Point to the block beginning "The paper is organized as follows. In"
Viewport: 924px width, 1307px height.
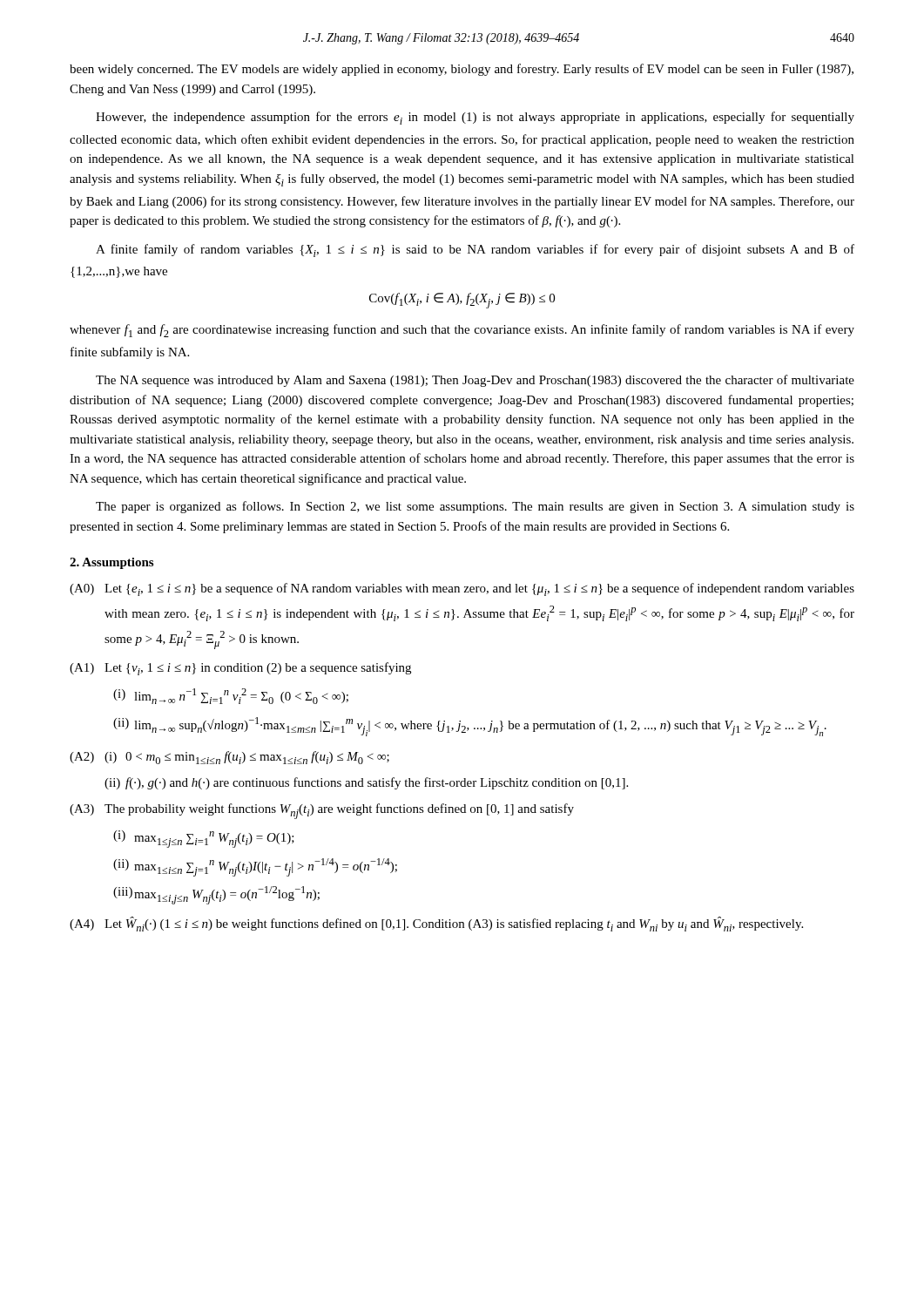(x=462, y=516)
